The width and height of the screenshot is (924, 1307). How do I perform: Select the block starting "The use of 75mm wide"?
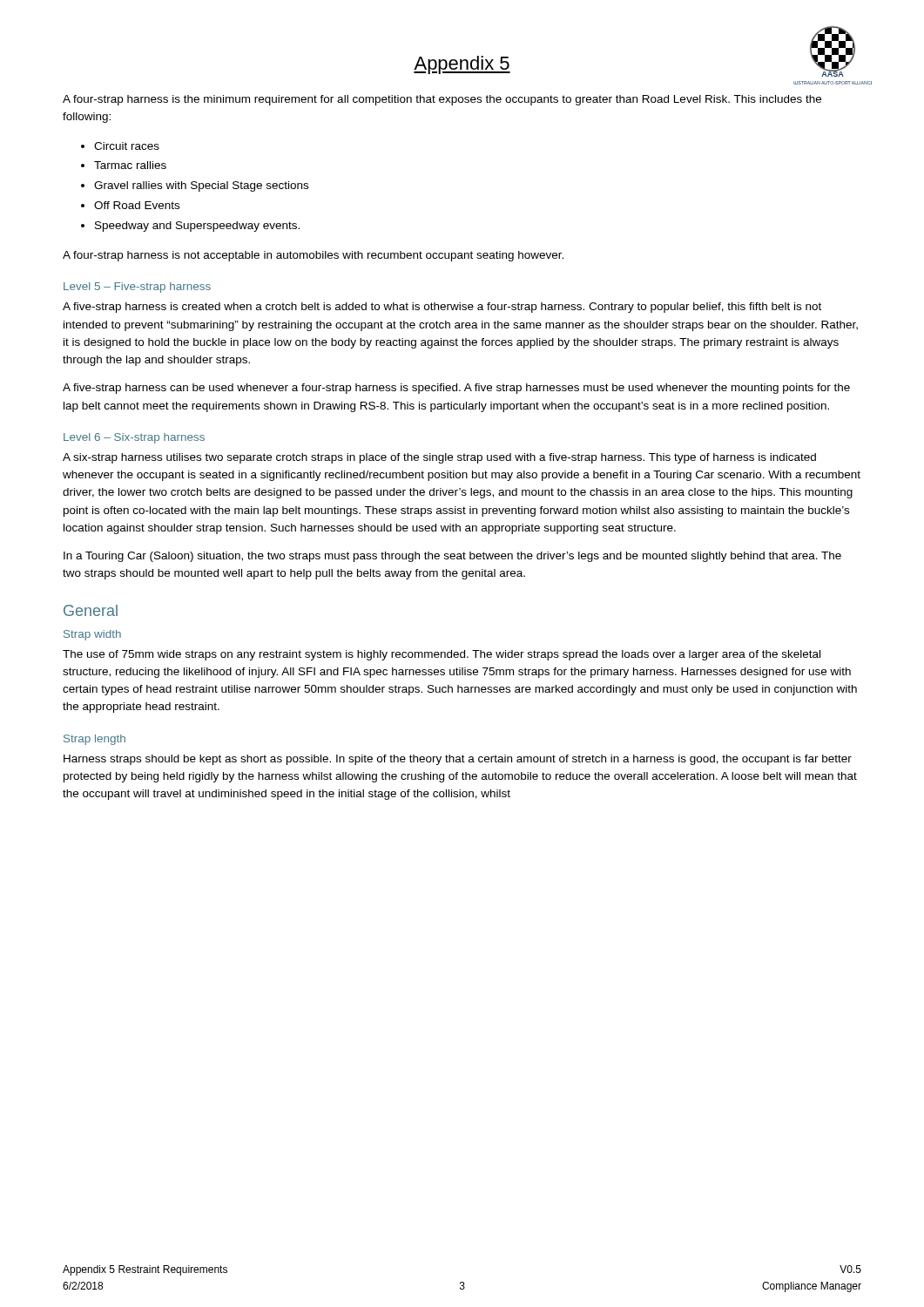pos(460,680)
